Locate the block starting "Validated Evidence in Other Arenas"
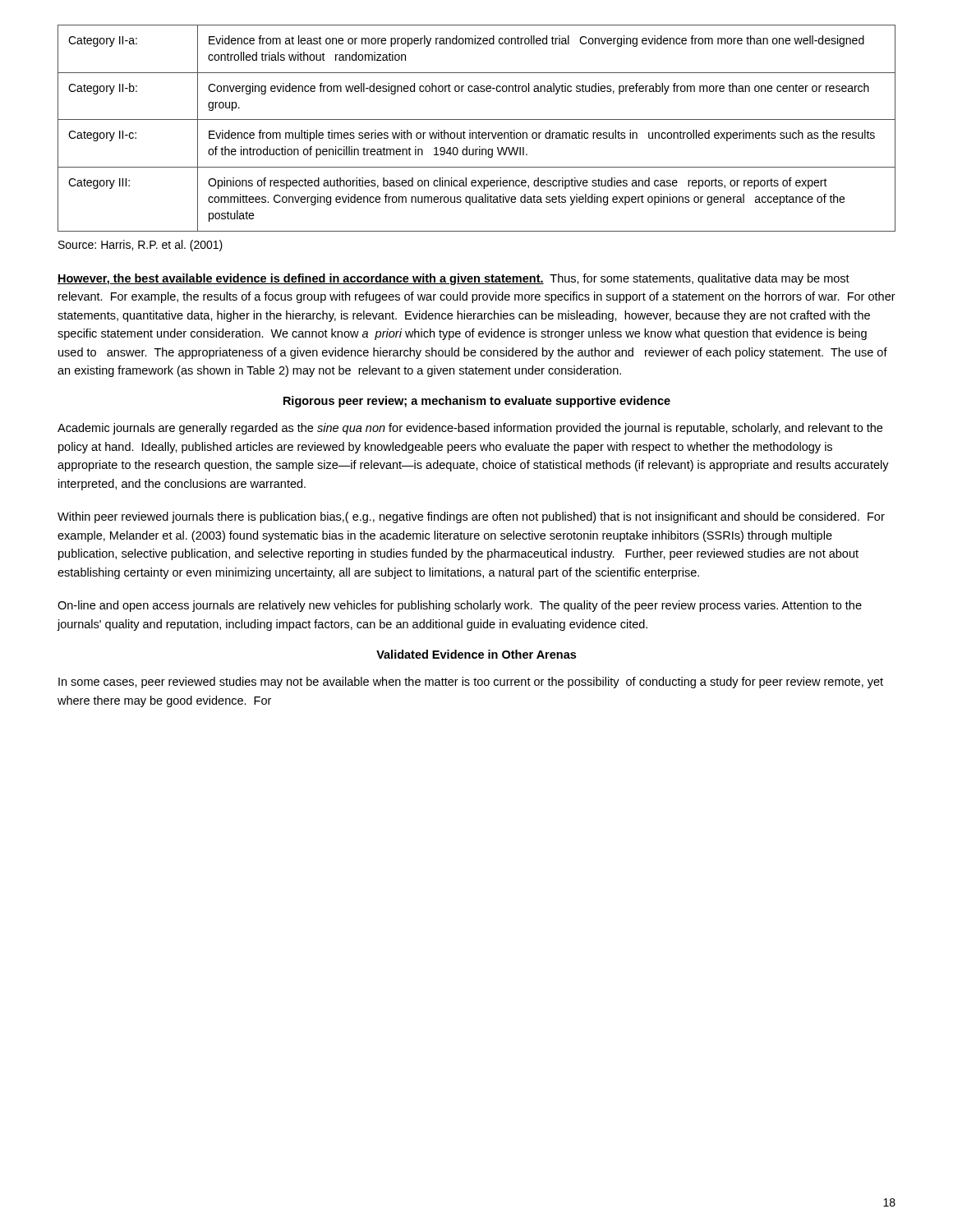 (476, 655)
